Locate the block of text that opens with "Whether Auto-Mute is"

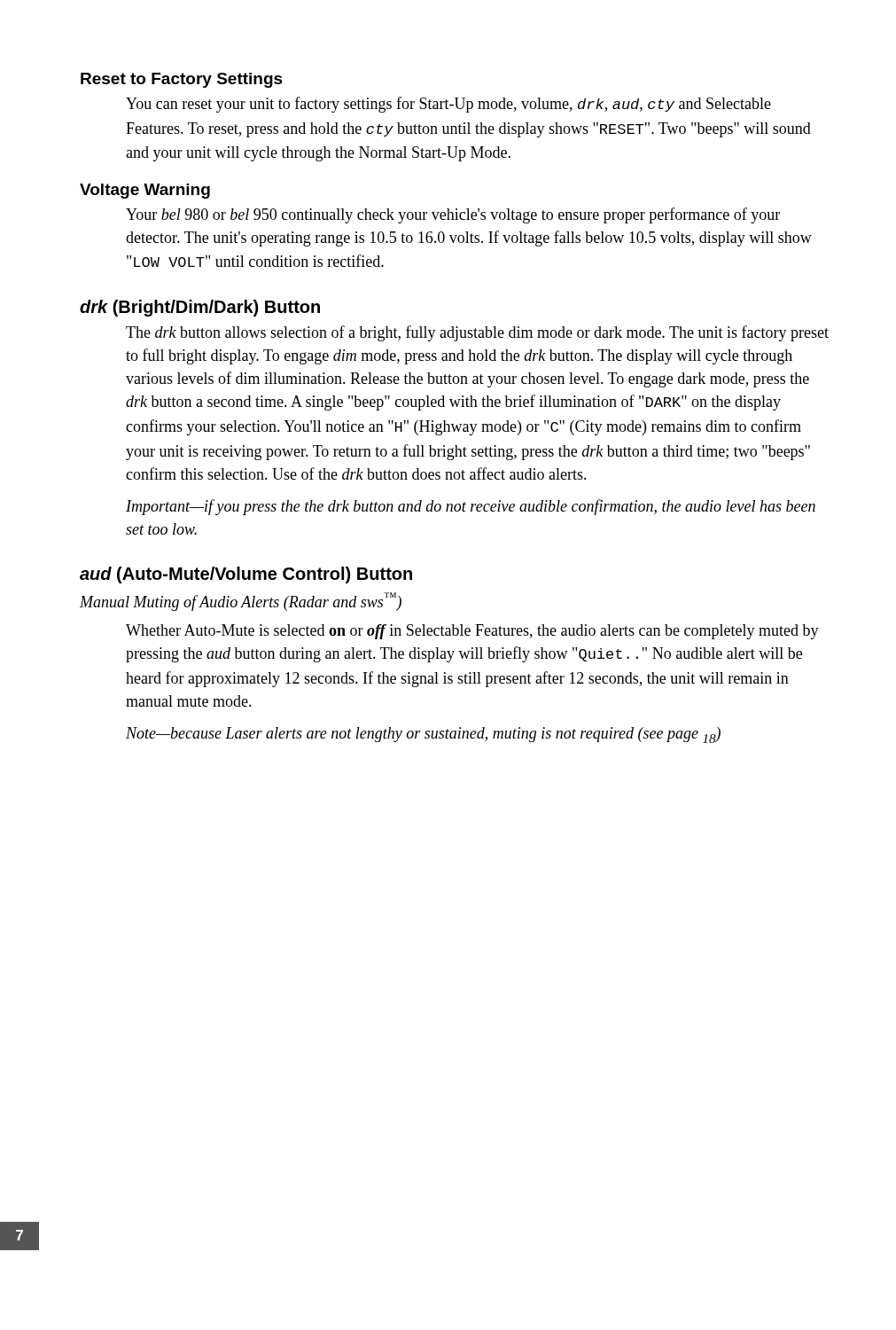[472, 666]
